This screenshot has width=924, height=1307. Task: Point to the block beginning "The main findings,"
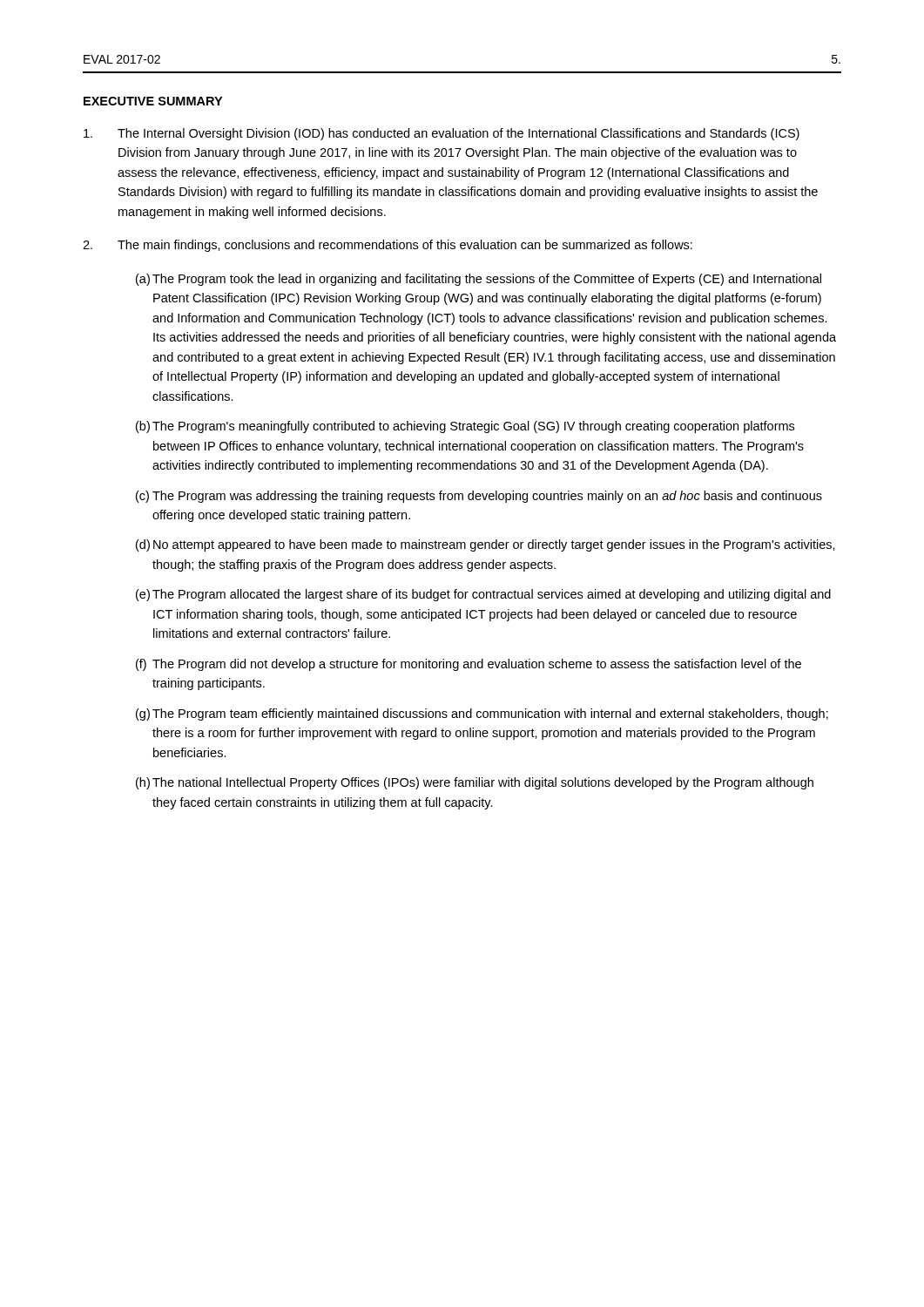point(458,245)
